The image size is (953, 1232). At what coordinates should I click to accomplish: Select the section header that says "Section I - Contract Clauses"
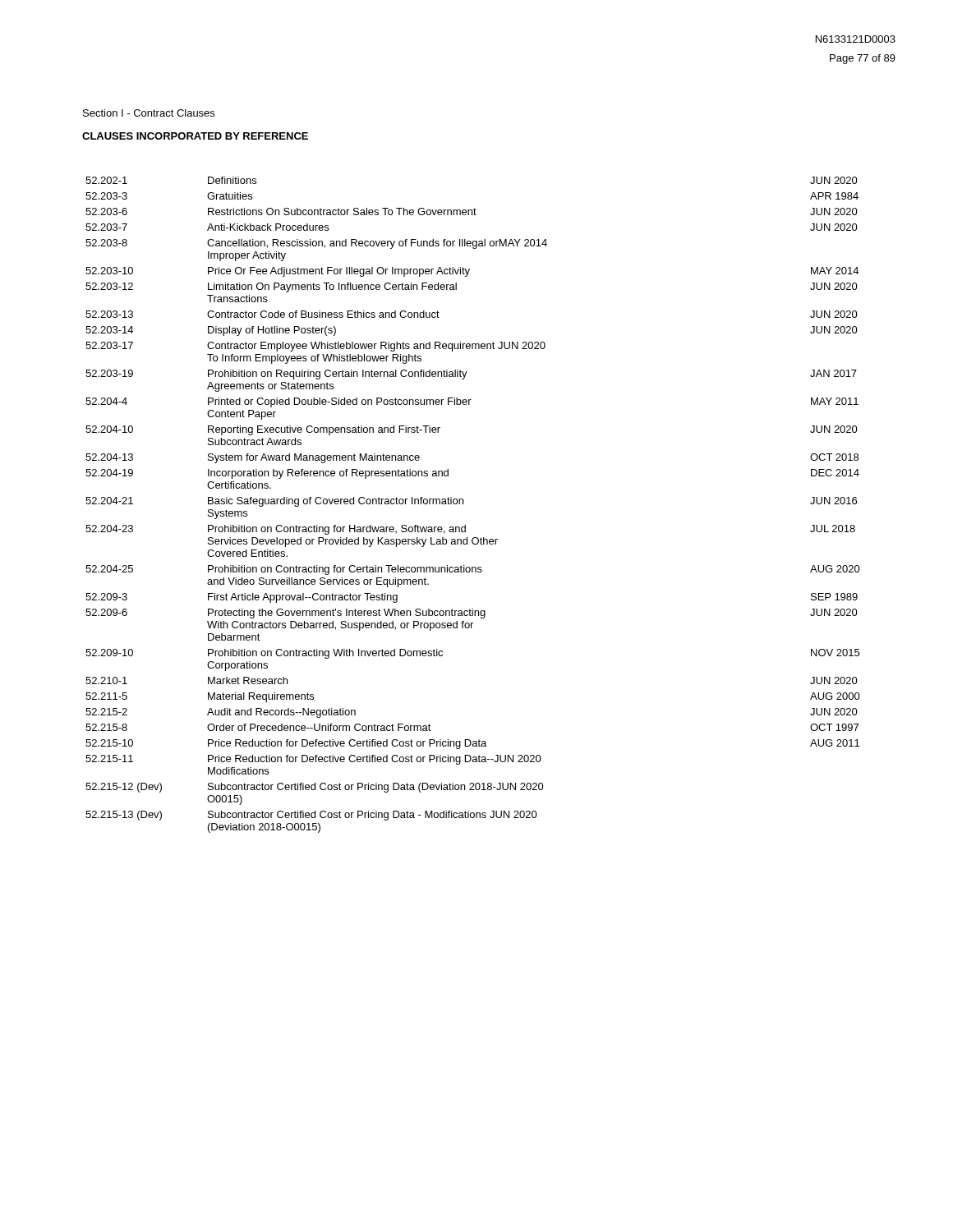(149, 113)
